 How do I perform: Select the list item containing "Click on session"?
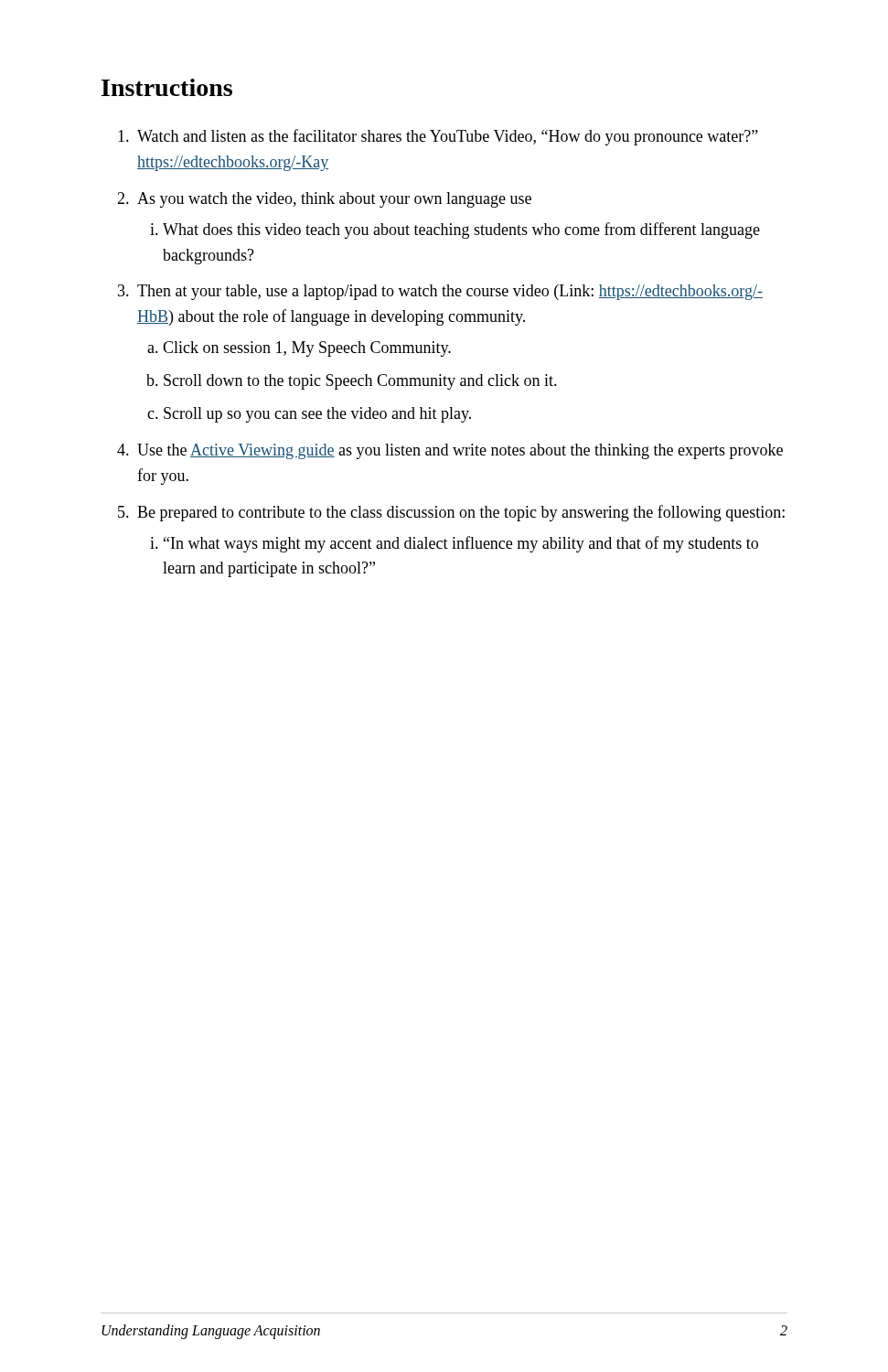[x=307, y=348]
